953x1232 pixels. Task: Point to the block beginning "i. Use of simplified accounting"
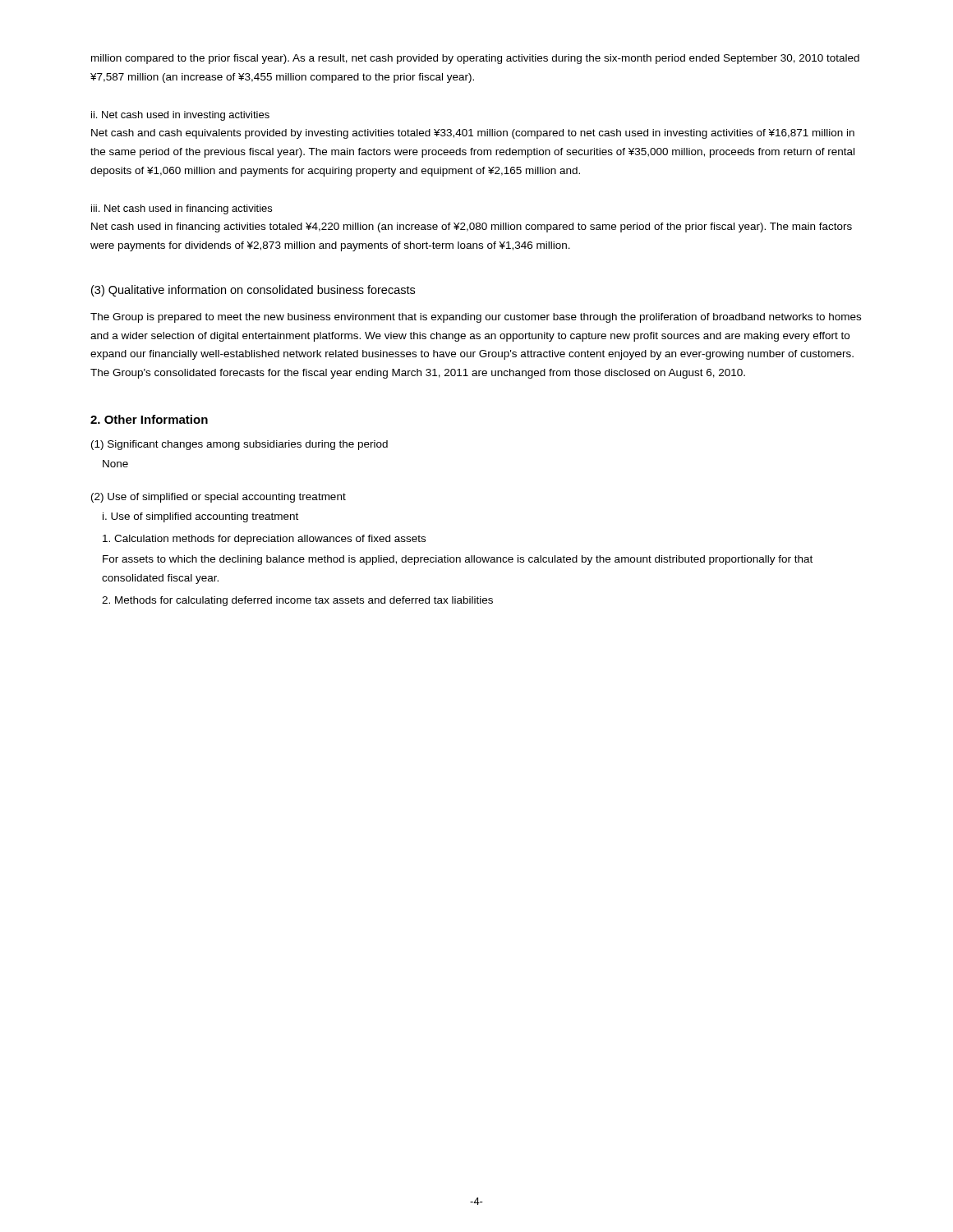click(200, 516)
